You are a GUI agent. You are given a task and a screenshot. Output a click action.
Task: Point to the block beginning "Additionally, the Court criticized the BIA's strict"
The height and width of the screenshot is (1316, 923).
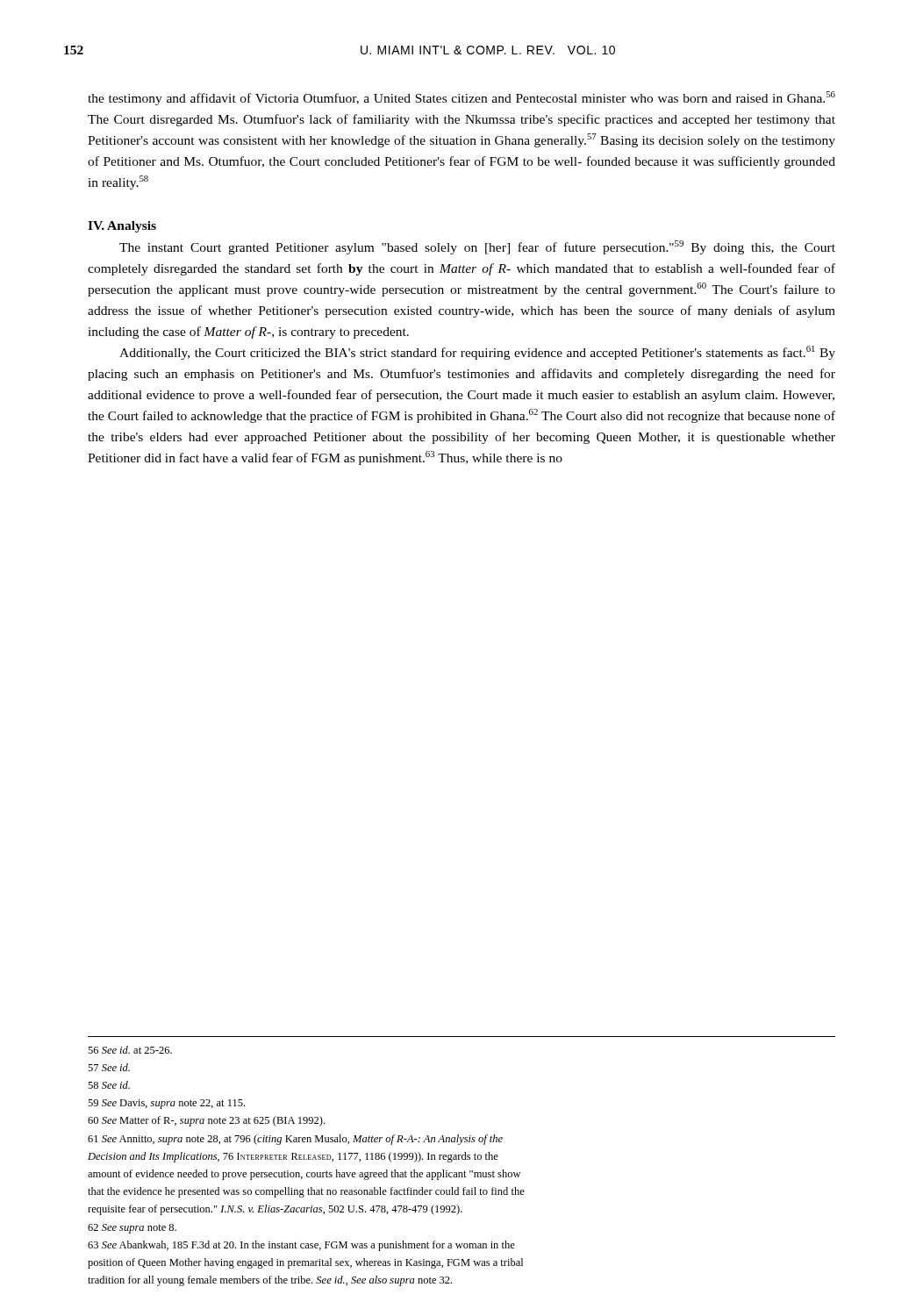462,404
